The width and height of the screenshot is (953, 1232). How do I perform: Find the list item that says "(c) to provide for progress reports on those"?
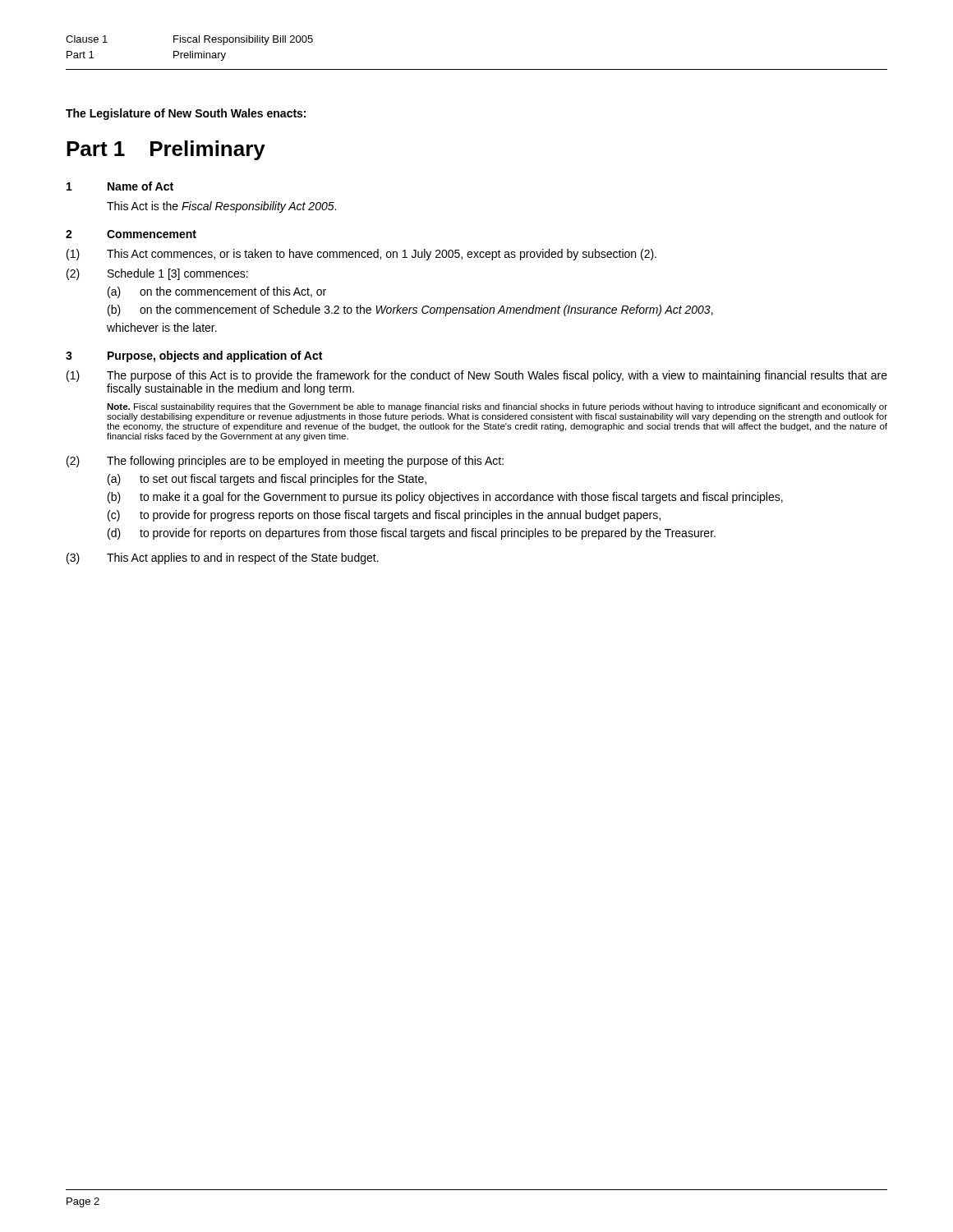tap(497, 515)
